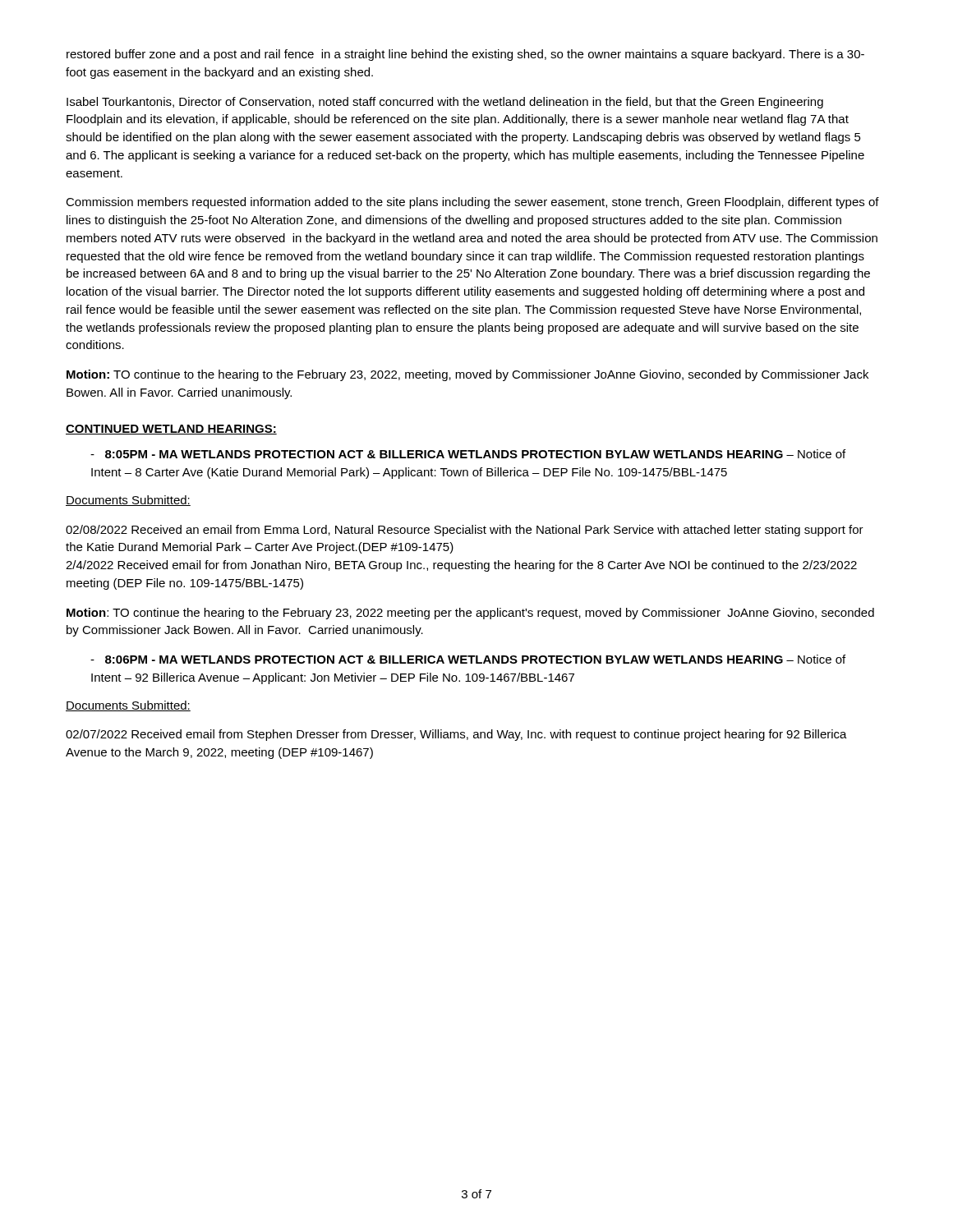Screen dimensions: 1232x953
Task: Click on the text block starting "Isabel Tourkantonis, Director of Conservation, noted staff"
Action: [x=465, y=137]
